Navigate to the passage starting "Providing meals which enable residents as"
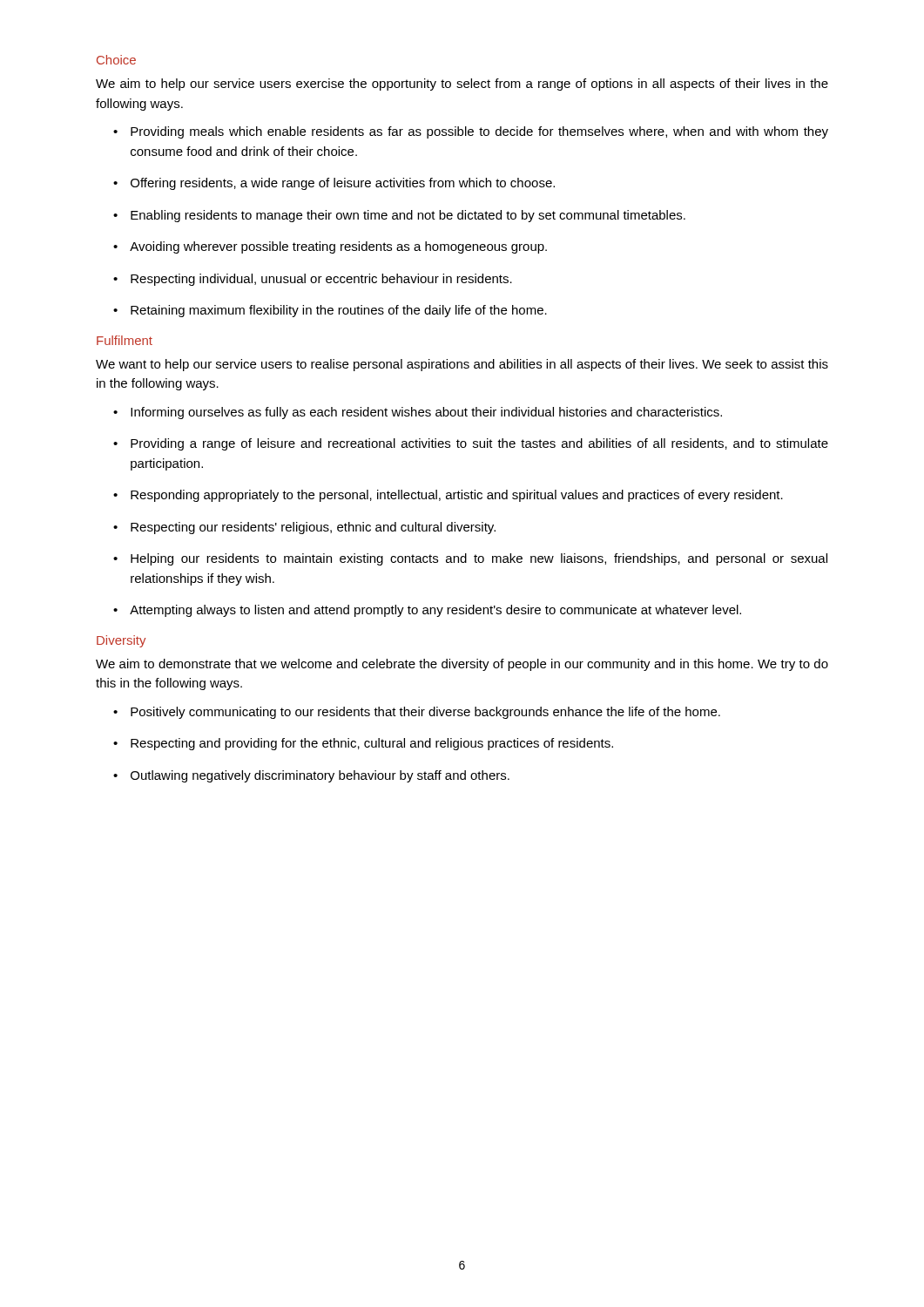 (479, 141)
